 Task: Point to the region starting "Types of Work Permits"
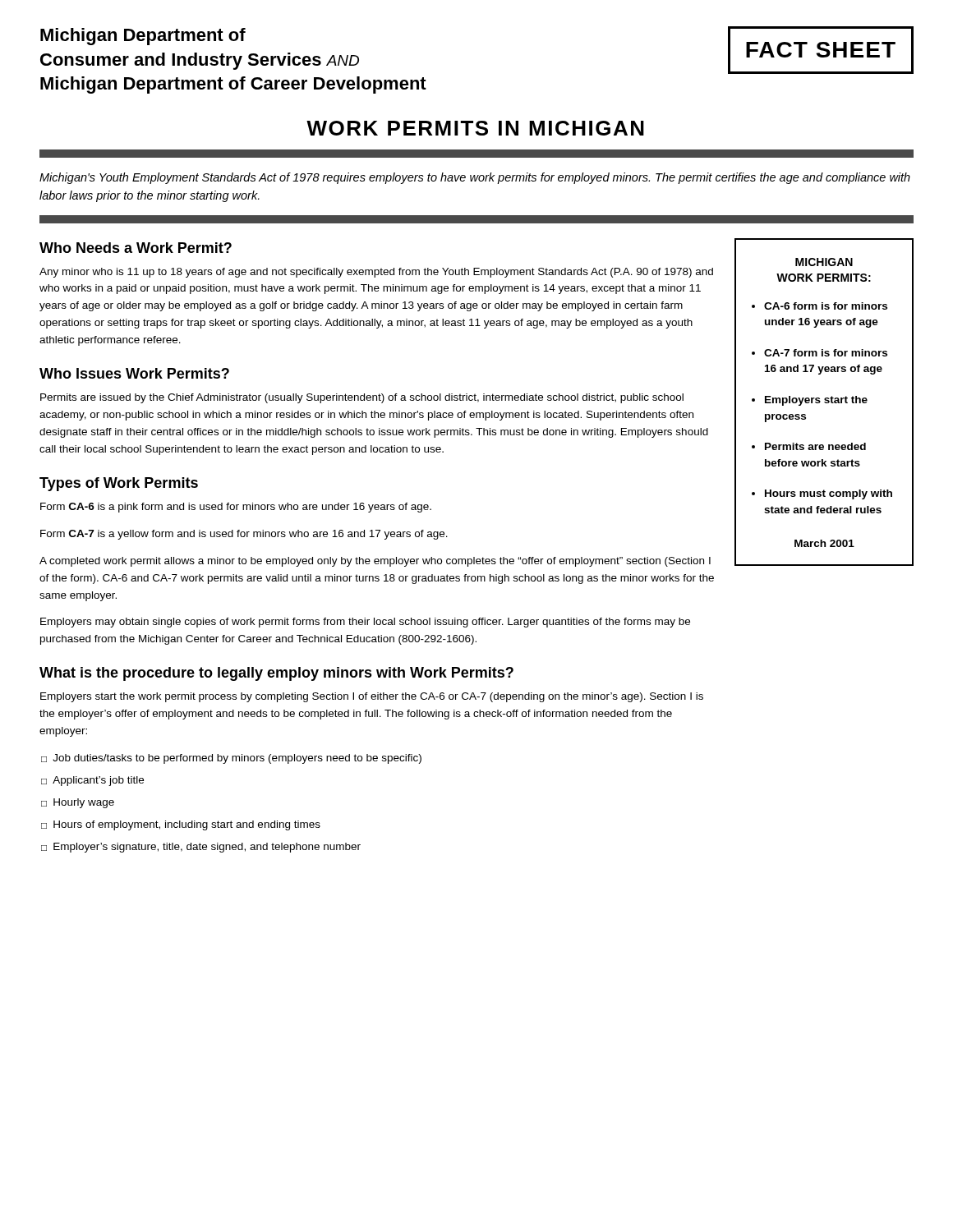(119, 484)
